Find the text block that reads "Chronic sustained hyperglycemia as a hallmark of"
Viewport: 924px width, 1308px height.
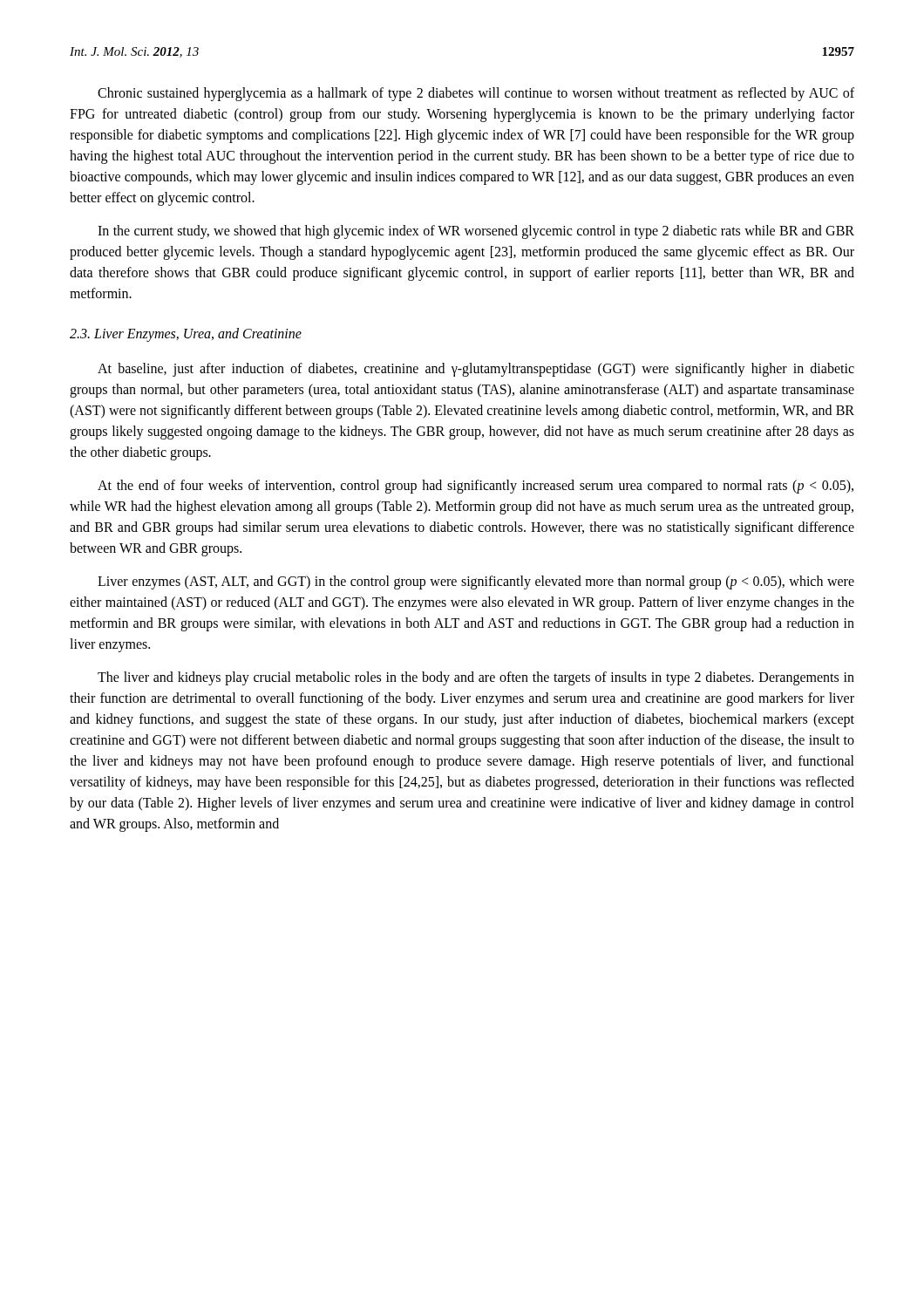pyautogui.click(x=462, y=145)
